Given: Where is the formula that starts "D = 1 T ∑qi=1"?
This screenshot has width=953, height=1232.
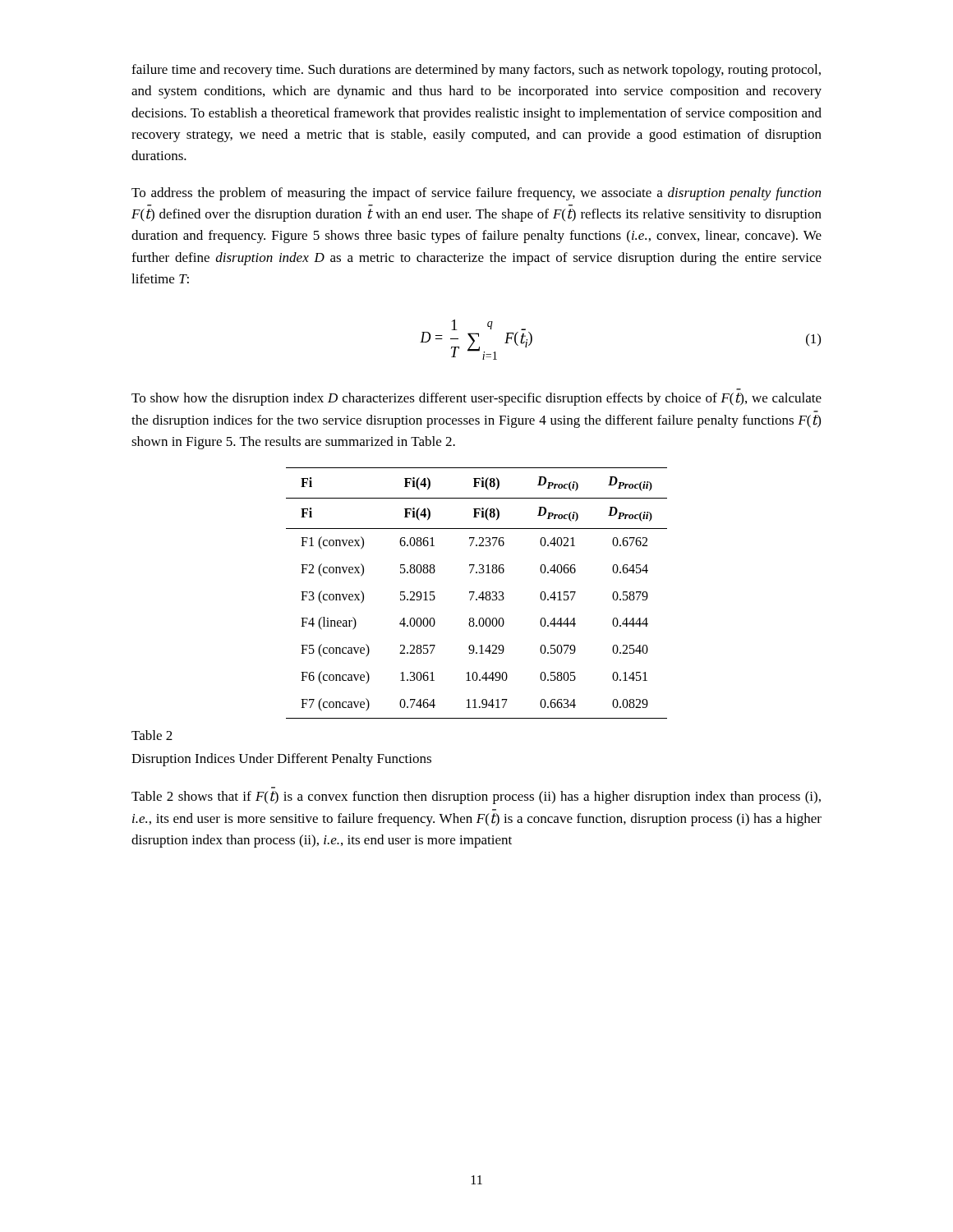Looking at the screenshot, I should [x=489, y=325].
